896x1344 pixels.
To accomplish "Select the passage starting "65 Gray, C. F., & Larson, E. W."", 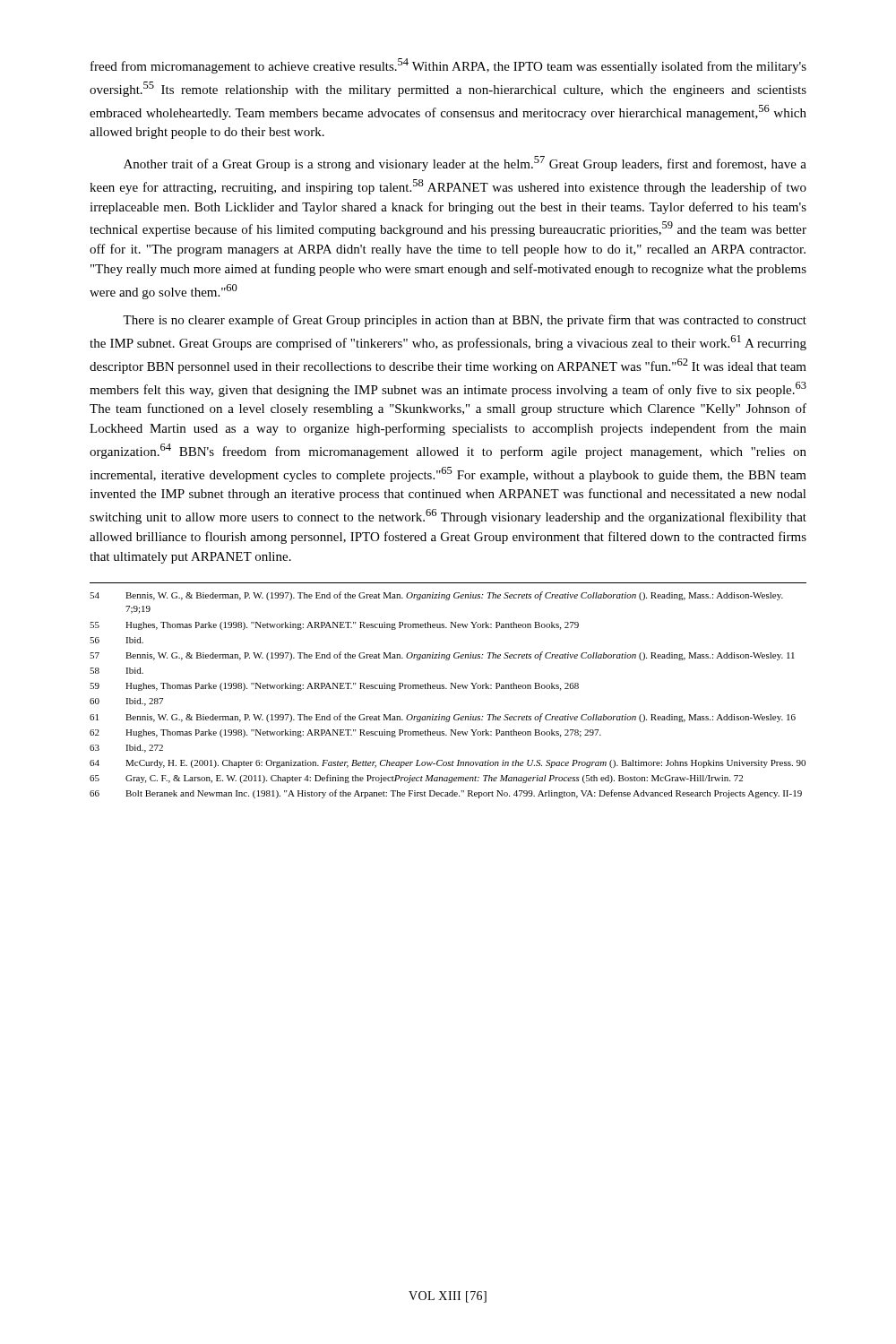I will (448, 779).
